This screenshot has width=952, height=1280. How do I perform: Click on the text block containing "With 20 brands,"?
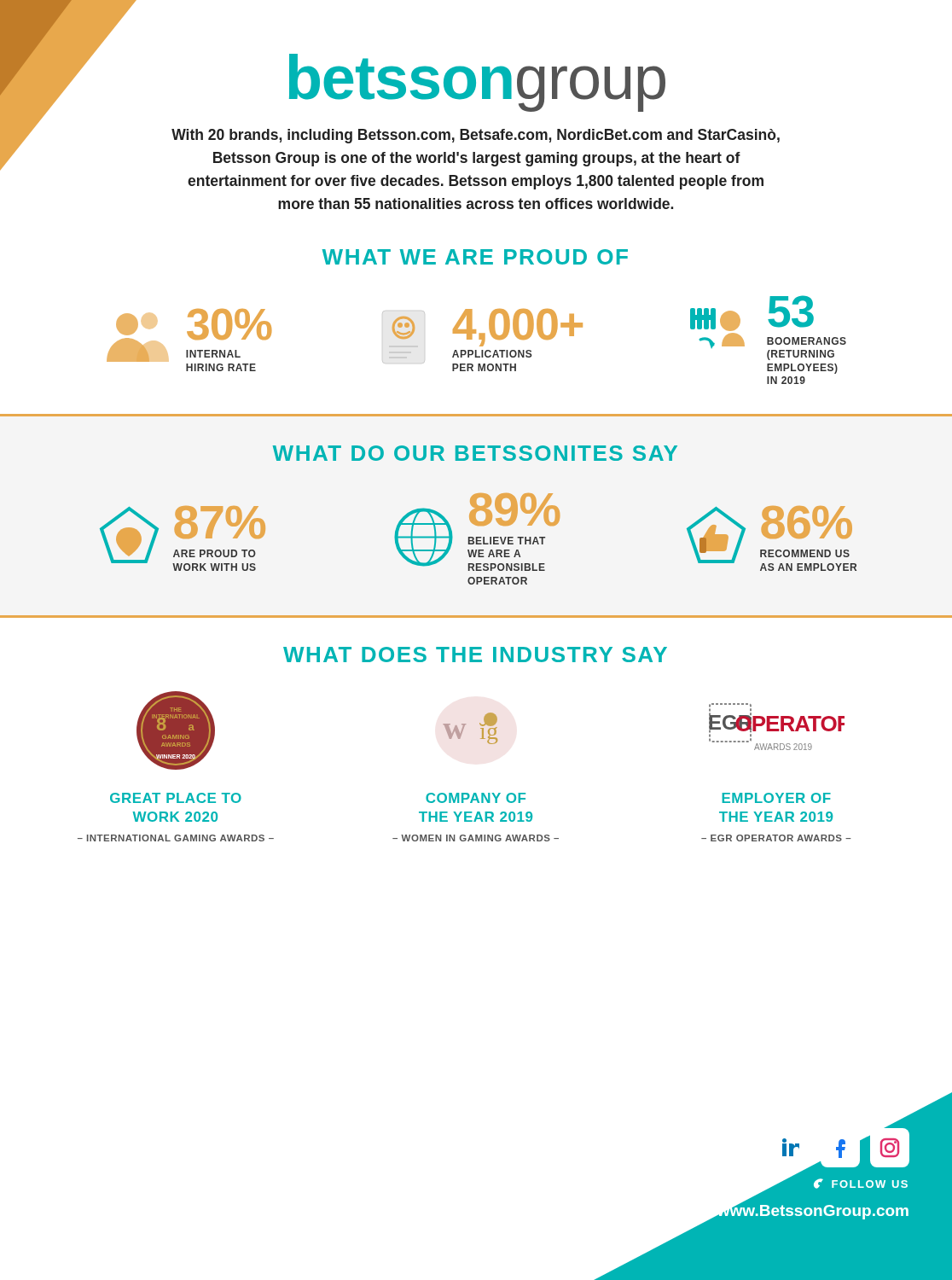[476, 170]
